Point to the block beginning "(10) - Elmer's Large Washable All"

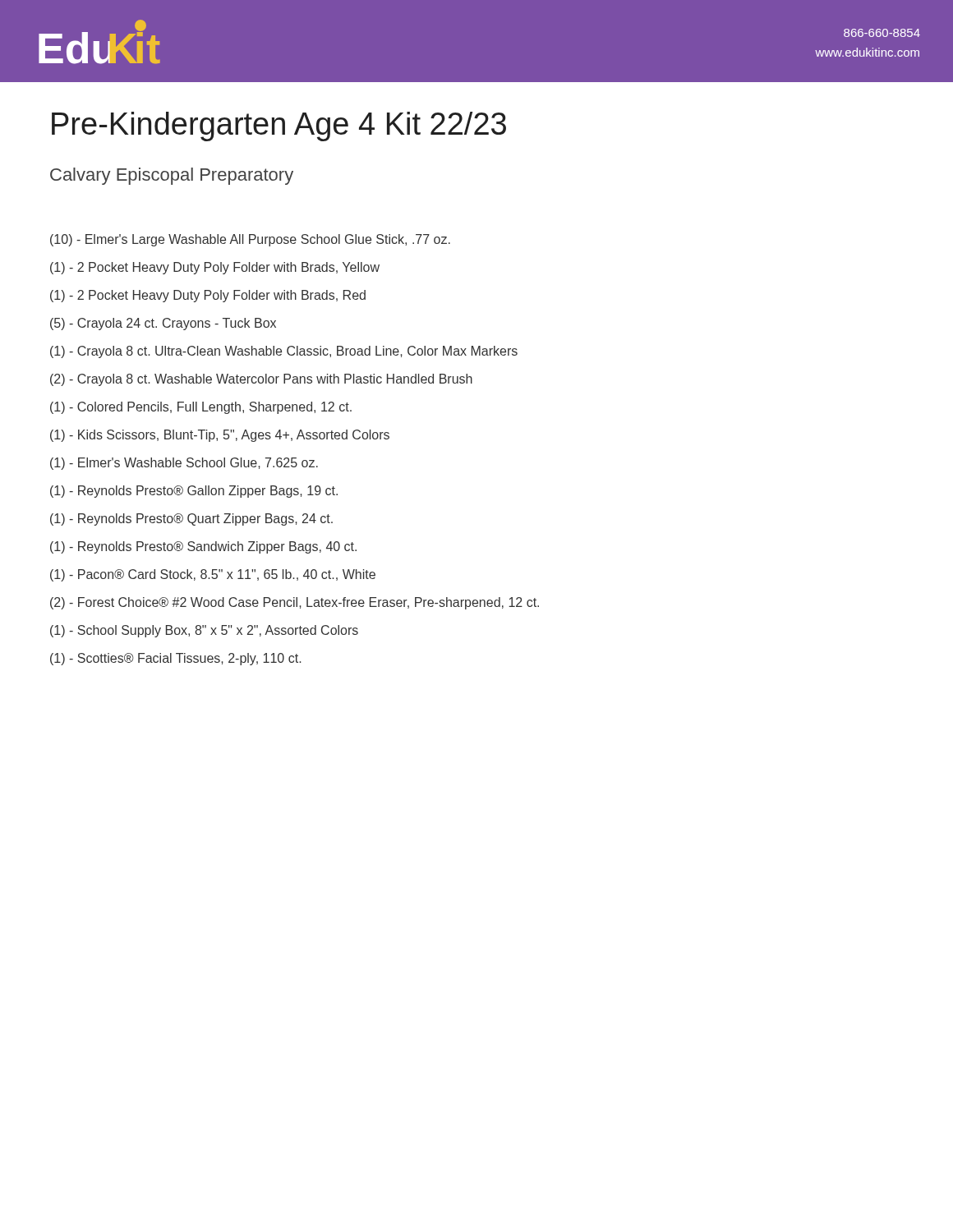(x=250, y=239)
